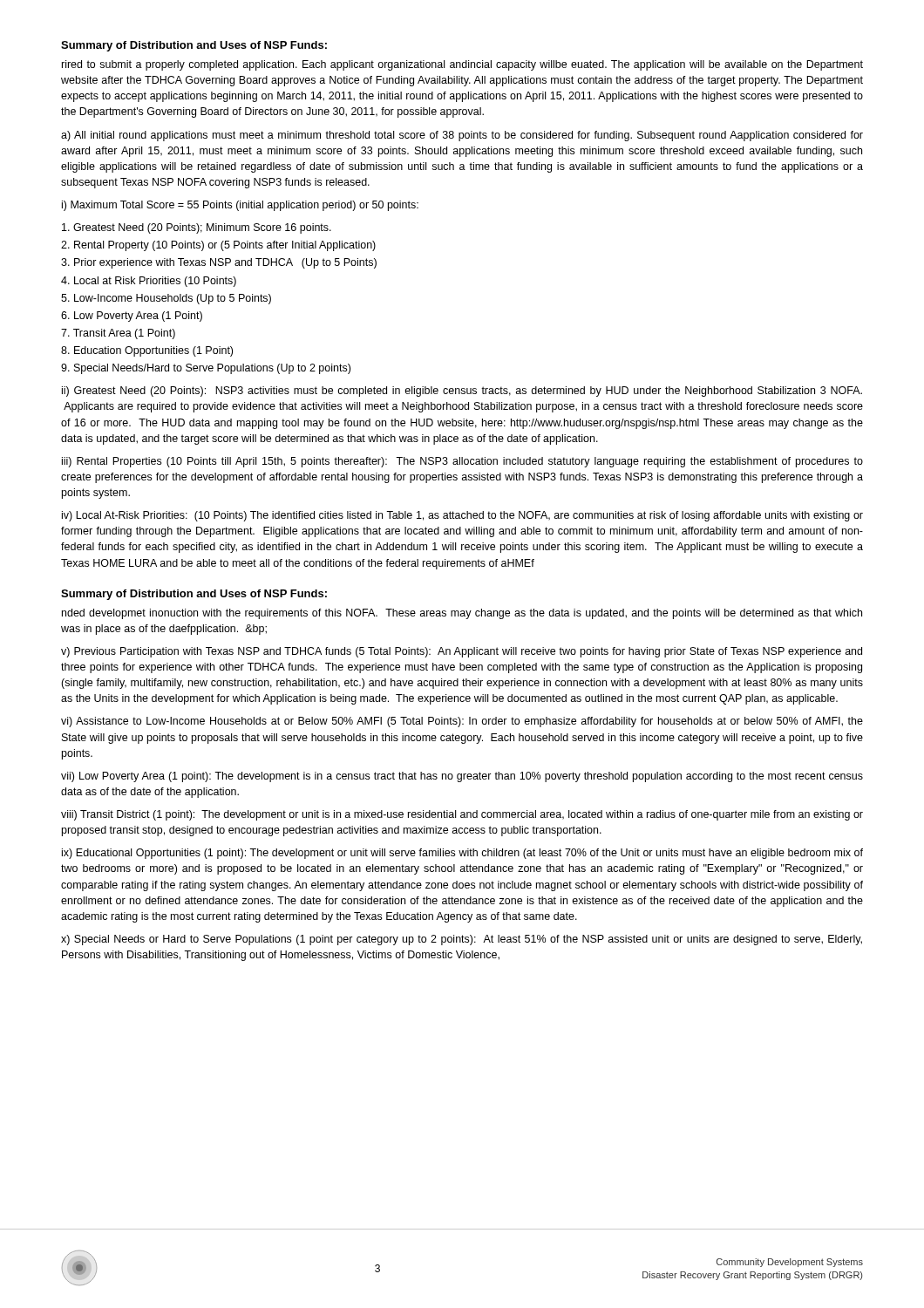Find the block starting "nded developmet inonuction with the requirements of this"

(462, 621)
